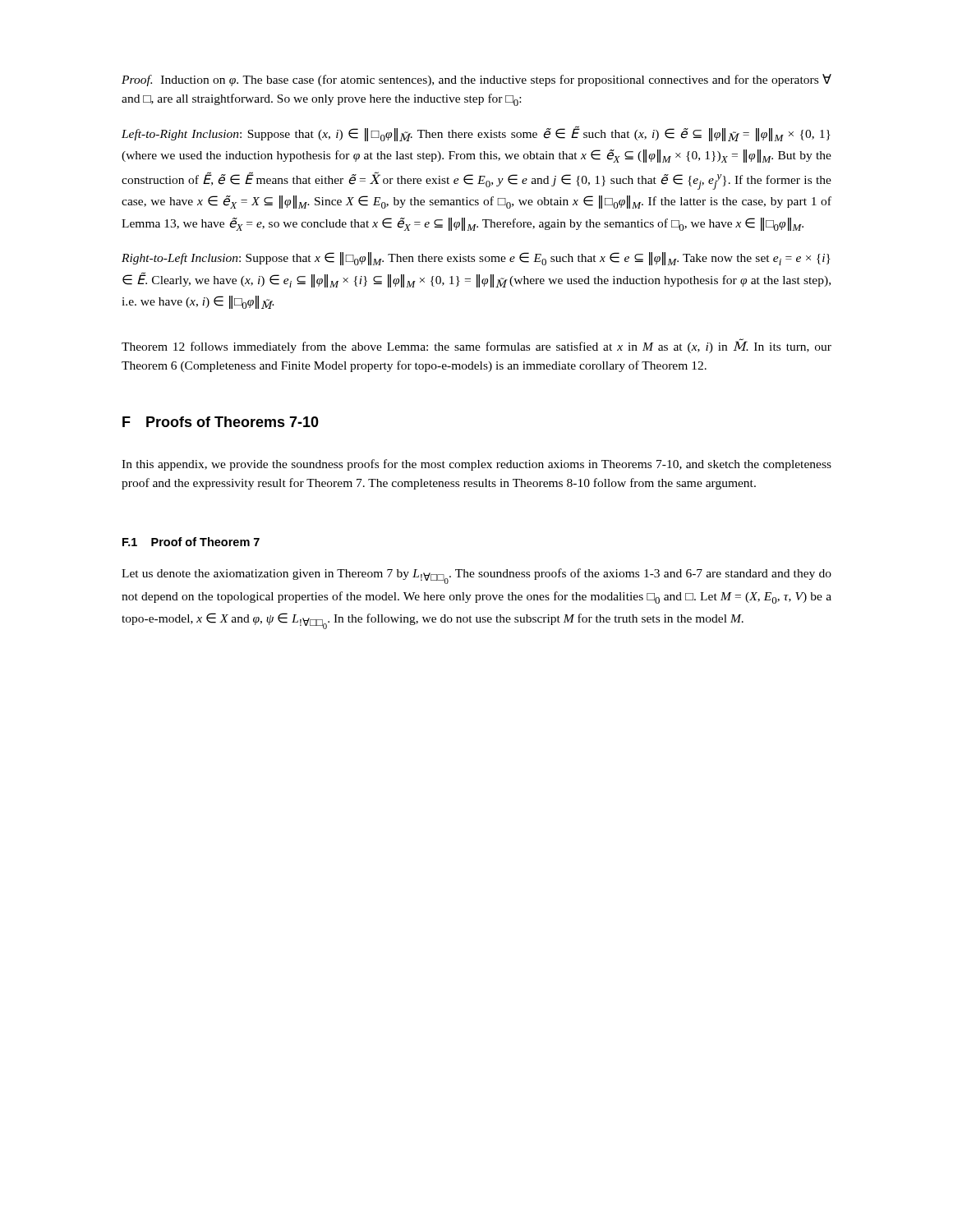
Task: Click on the text block that reads "Proof. Induction on φ. The base case"
Action: pyautogui.click(x=476, y=90)
